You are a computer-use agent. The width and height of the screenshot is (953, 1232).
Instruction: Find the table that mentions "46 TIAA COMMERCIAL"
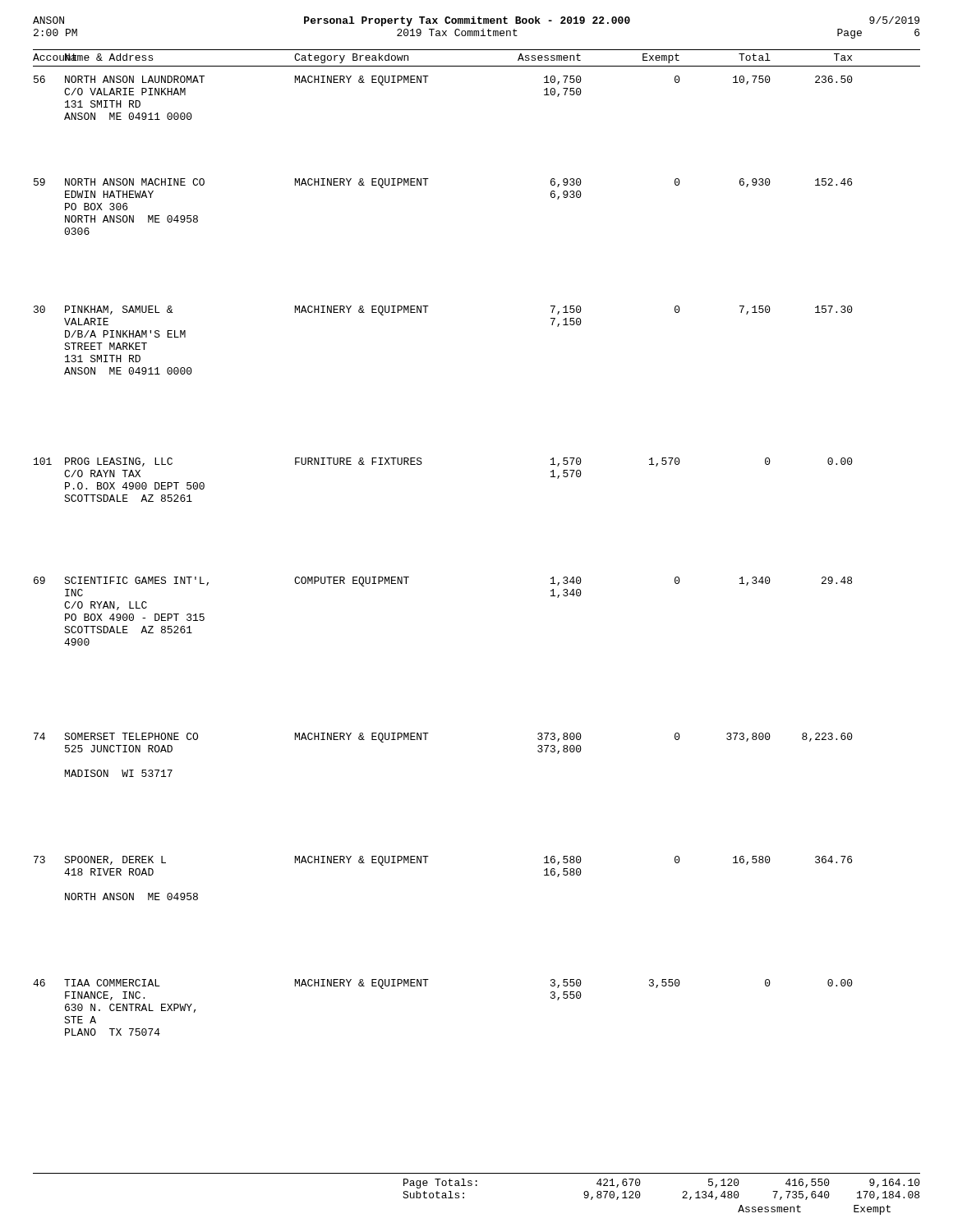point(476,1008)
